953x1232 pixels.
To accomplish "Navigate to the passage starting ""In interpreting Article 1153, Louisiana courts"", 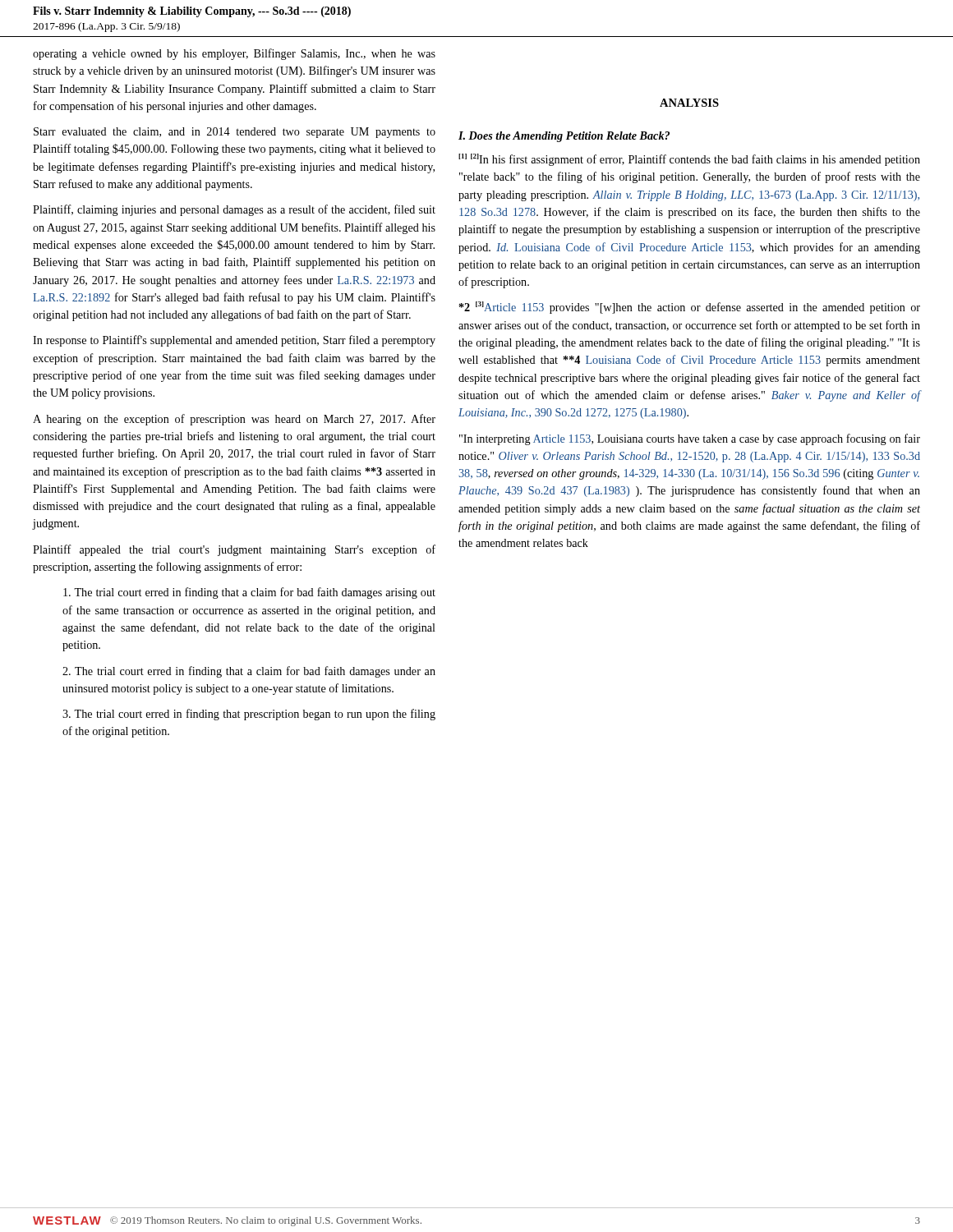I will coord(689,491).
